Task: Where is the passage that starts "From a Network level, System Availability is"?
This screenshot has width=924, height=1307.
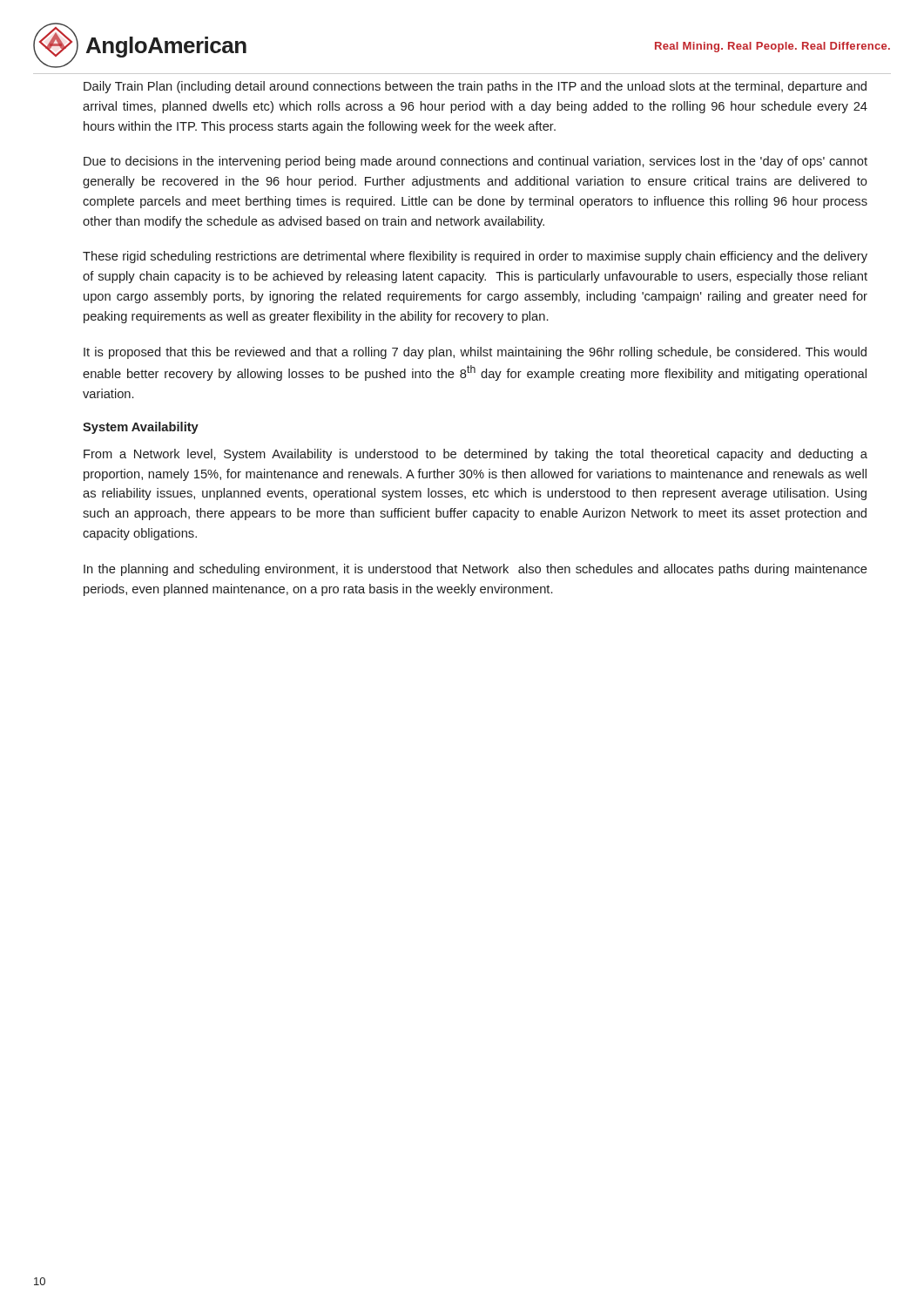Action: (475, 494)
